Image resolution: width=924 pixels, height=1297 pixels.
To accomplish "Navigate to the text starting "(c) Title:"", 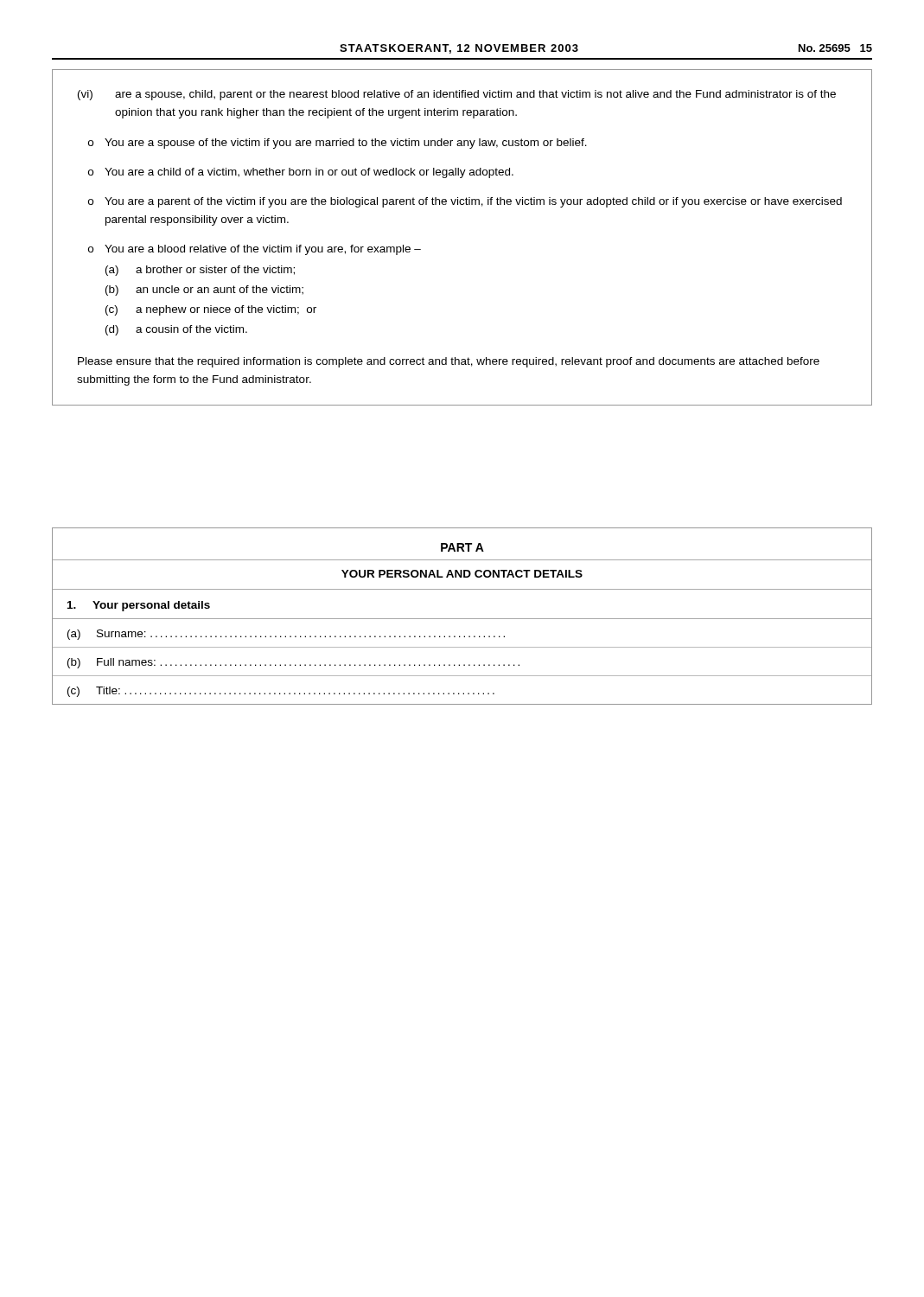I will tap(462, 690).
